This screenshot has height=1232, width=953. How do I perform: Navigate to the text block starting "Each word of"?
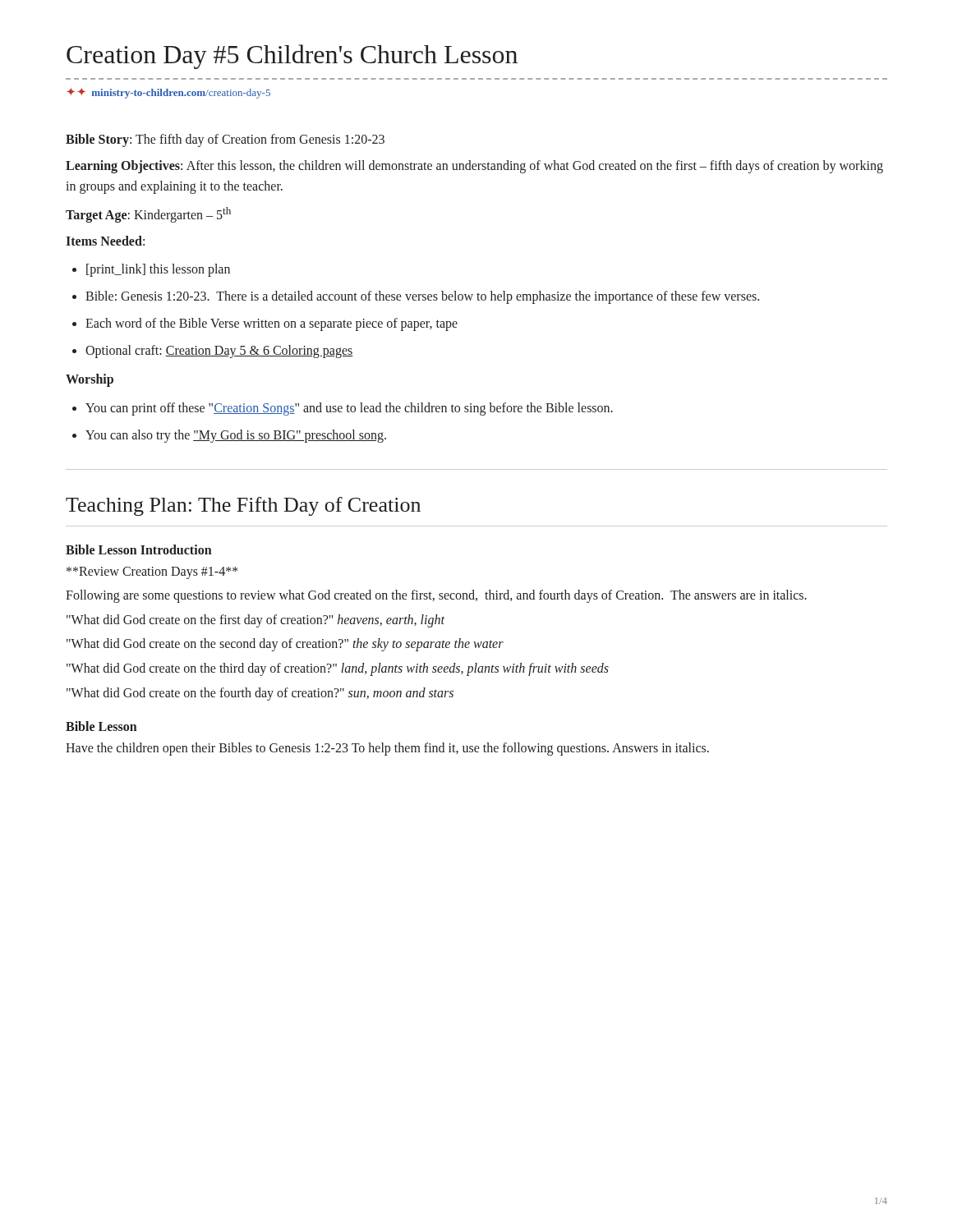click(272, 323)
